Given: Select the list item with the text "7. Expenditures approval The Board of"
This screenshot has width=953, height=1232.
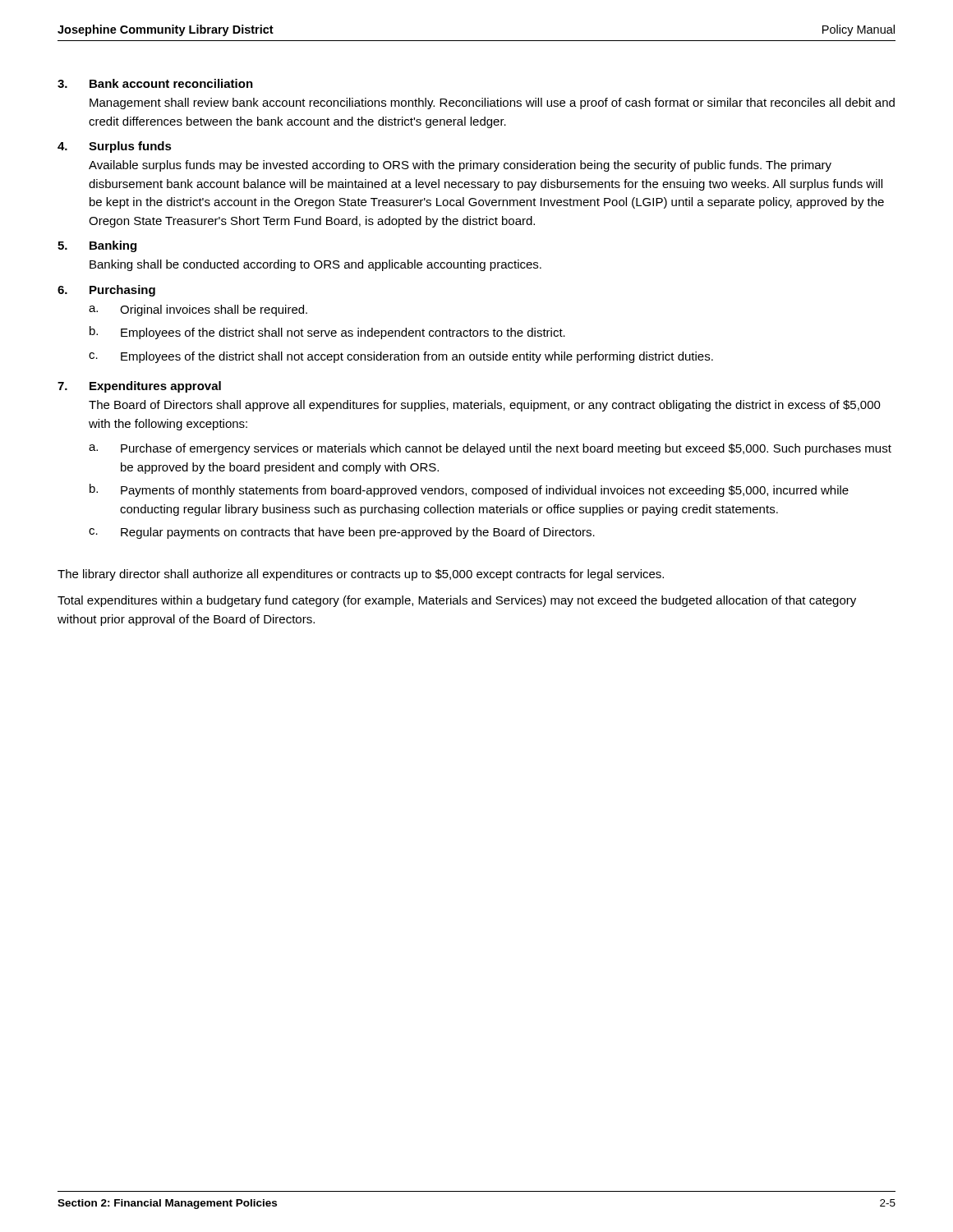Looking at the screenshot, I should (x=476, y=463).
